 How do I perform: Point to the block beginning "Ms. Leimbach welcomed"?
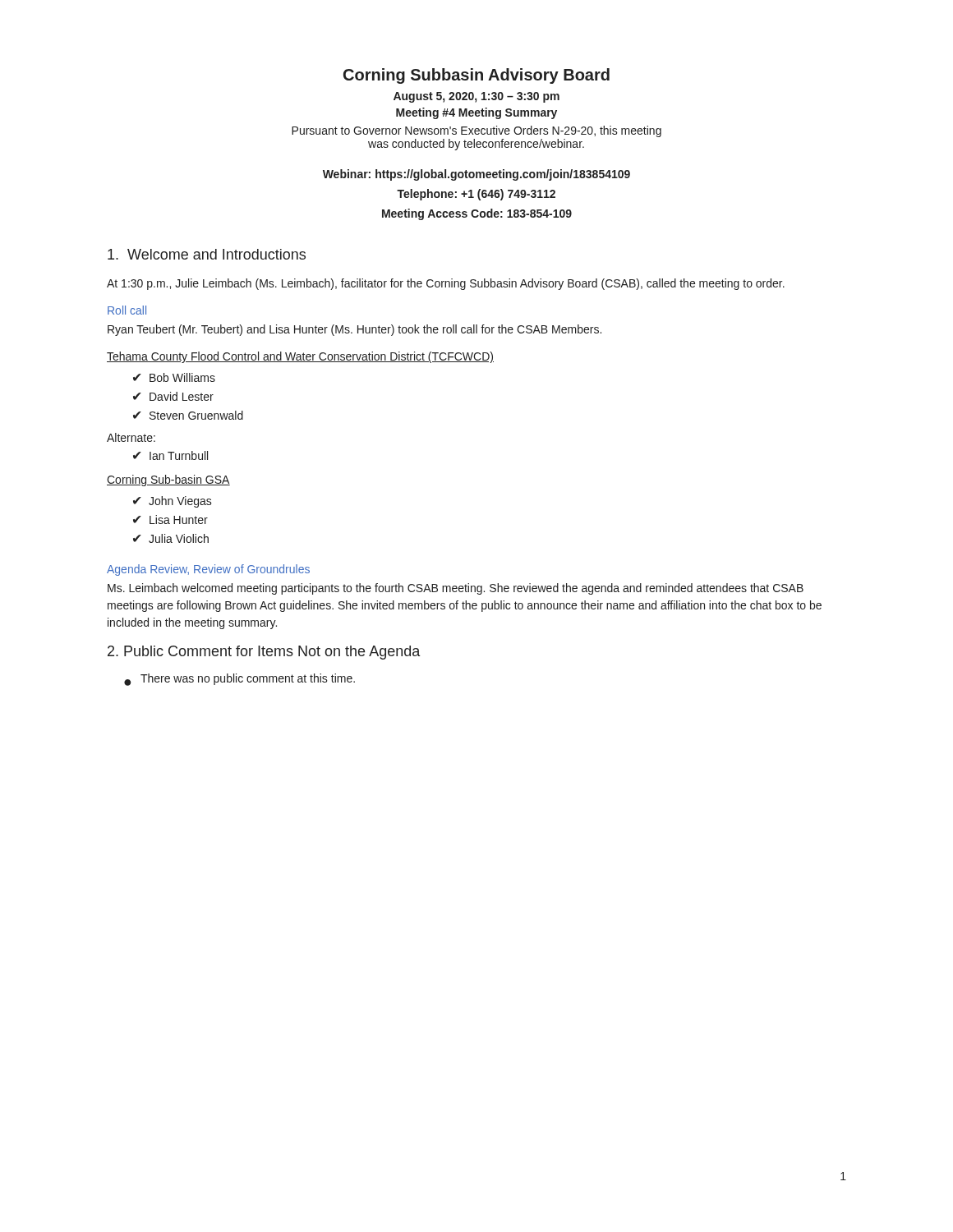pyautogui.click(x=476, y=606)
